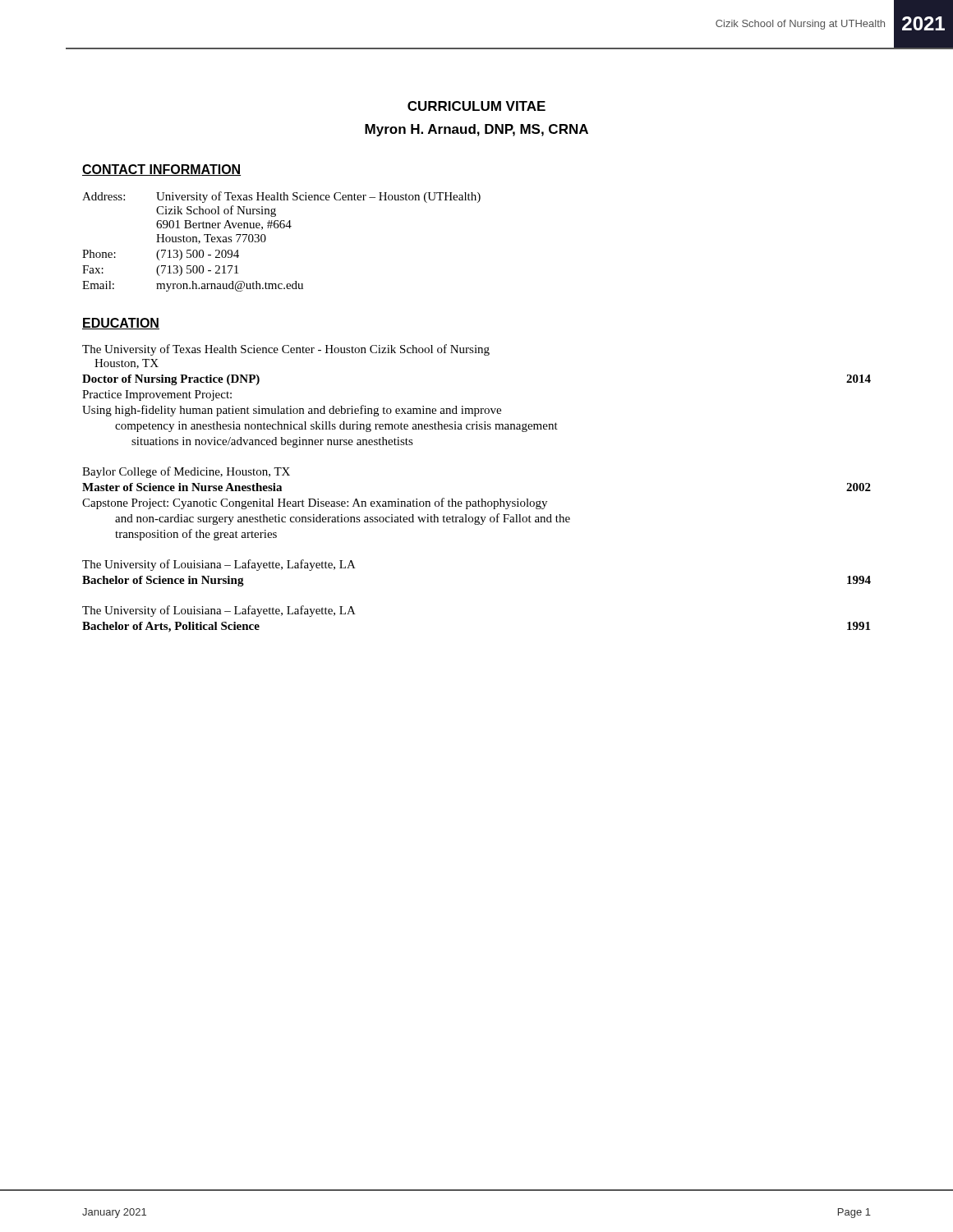Click where it says "CONTACT INFORMATION"
The width and height of the screenshot is (953, 1232).
(161, 170)
